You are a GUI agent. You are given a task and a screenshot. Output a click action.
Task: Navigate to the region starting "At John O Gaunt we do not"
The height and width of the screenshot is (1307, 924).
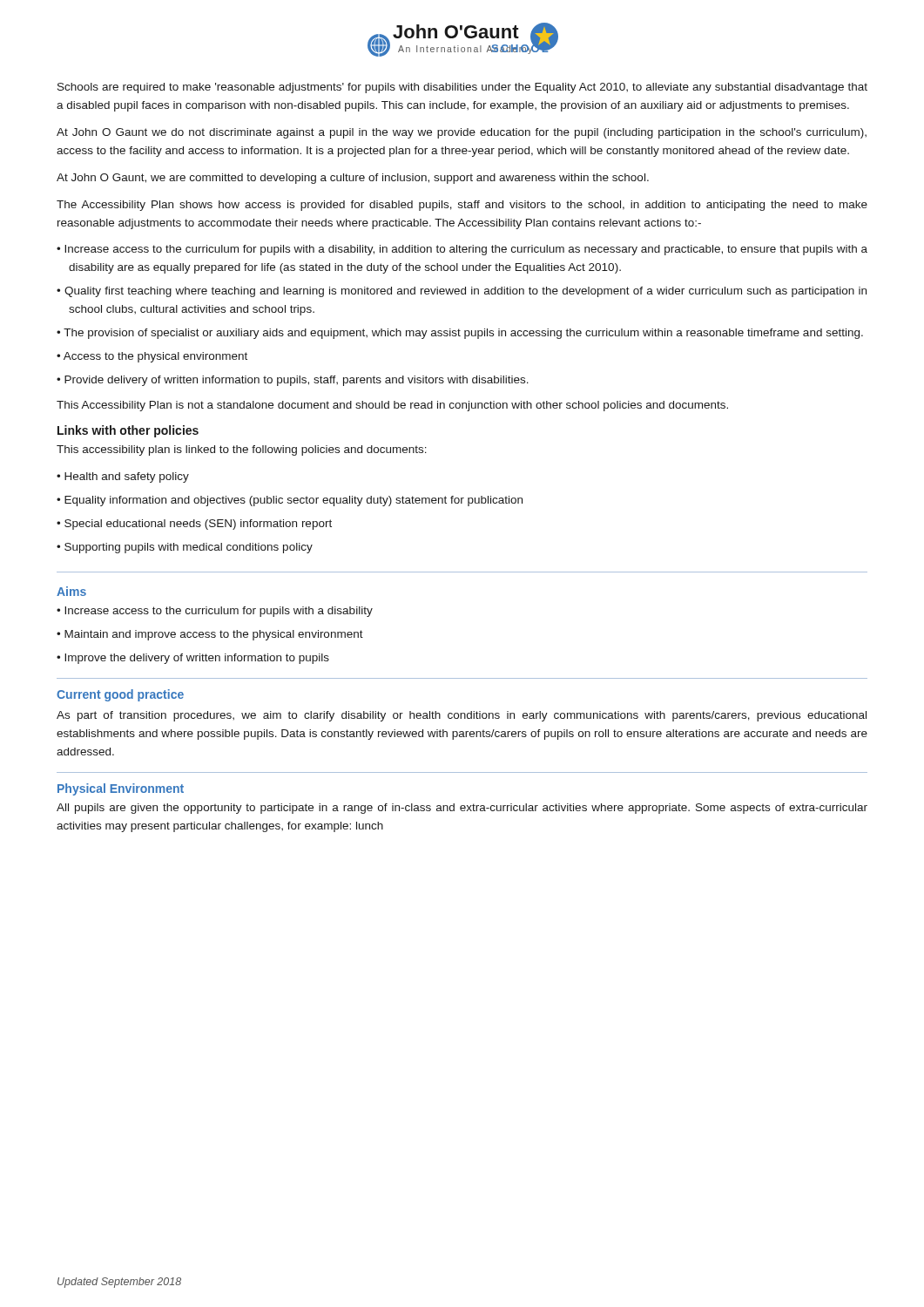462,141
